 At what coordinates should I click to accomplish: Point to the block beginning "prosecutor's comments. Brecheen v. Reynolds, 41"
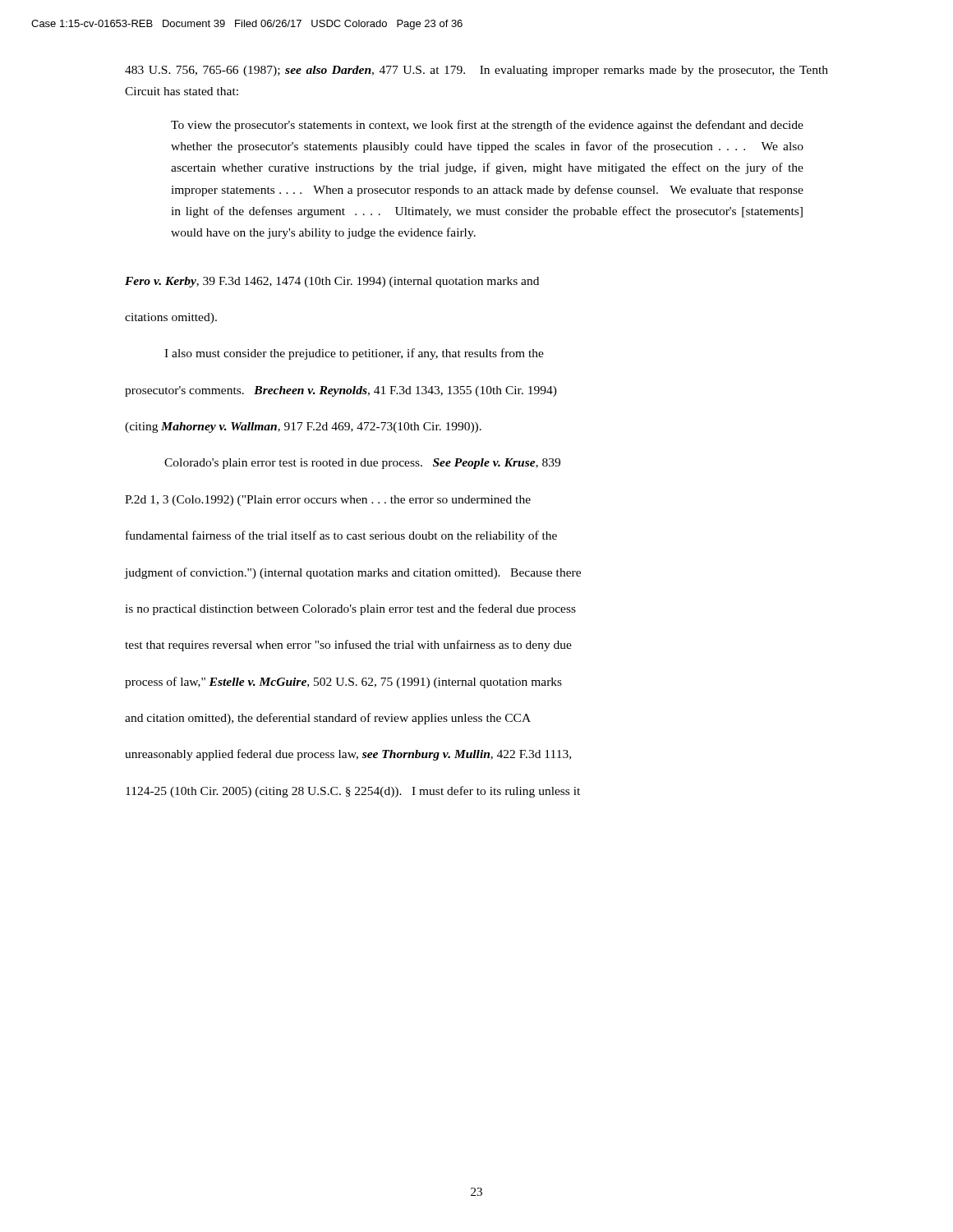pos(341,390)
